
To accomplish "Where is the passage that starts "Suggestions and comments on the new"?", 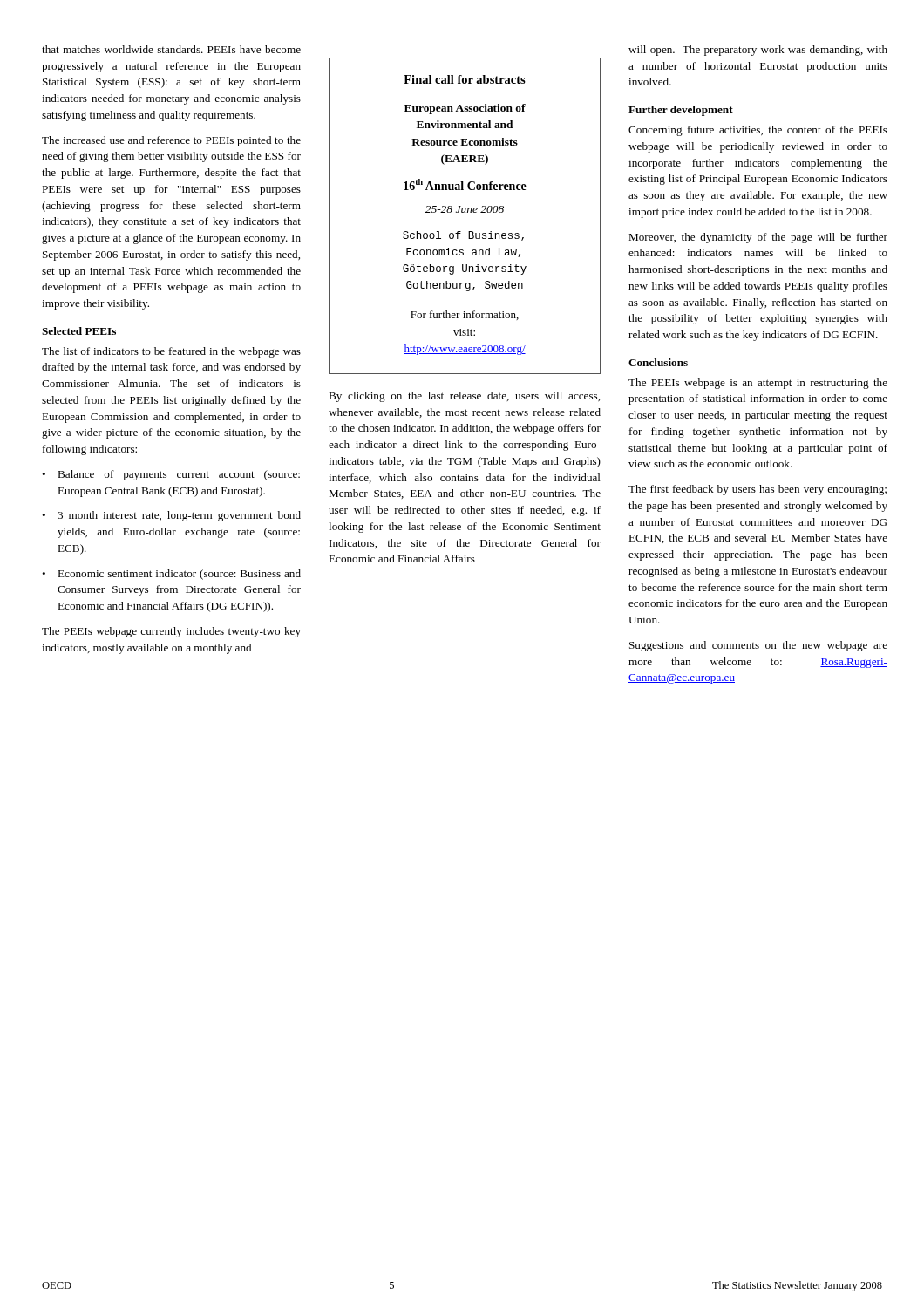I will click(x=758, y=662).
